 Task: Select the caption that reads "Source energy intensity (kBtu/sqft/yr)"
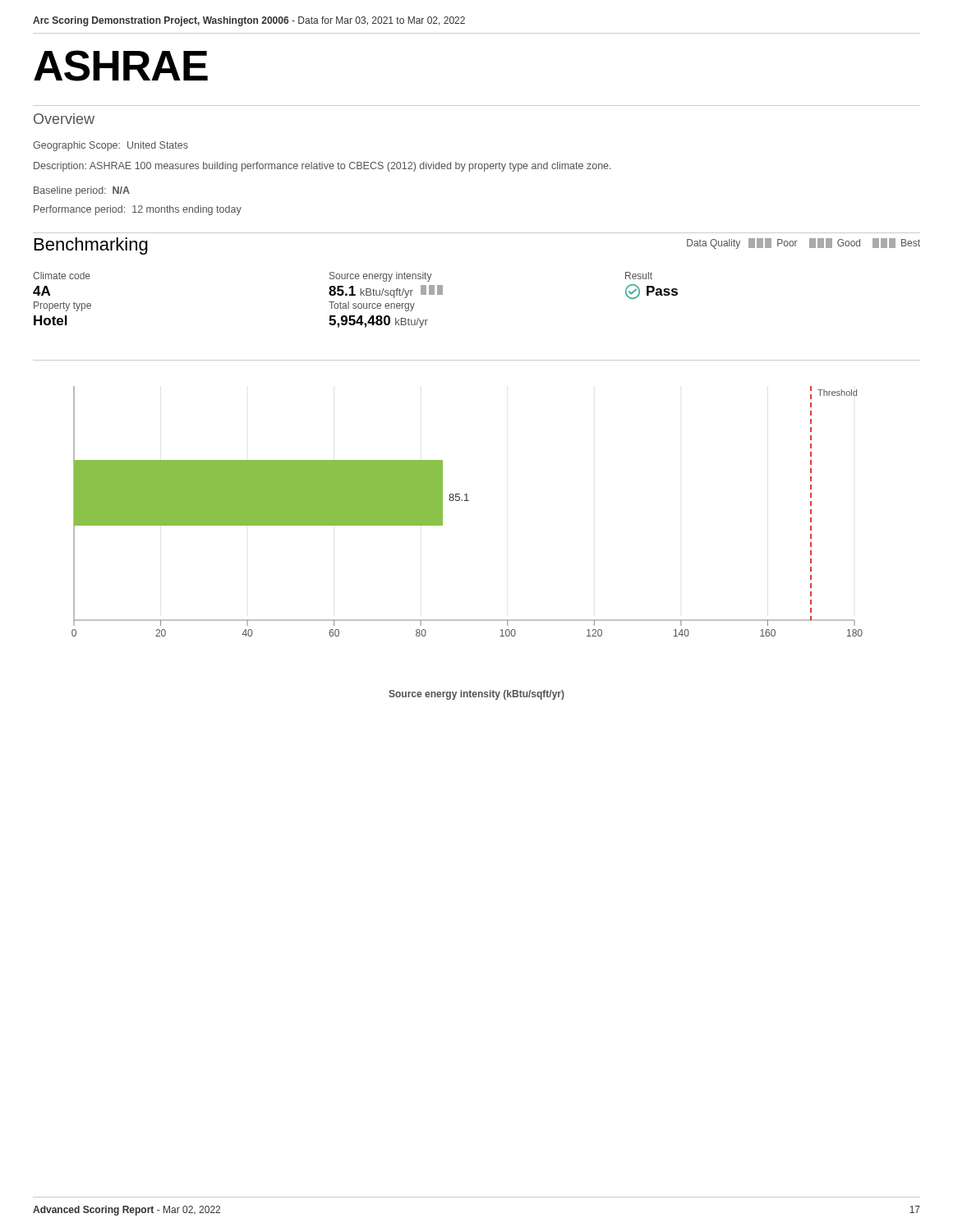click(476, 694)
